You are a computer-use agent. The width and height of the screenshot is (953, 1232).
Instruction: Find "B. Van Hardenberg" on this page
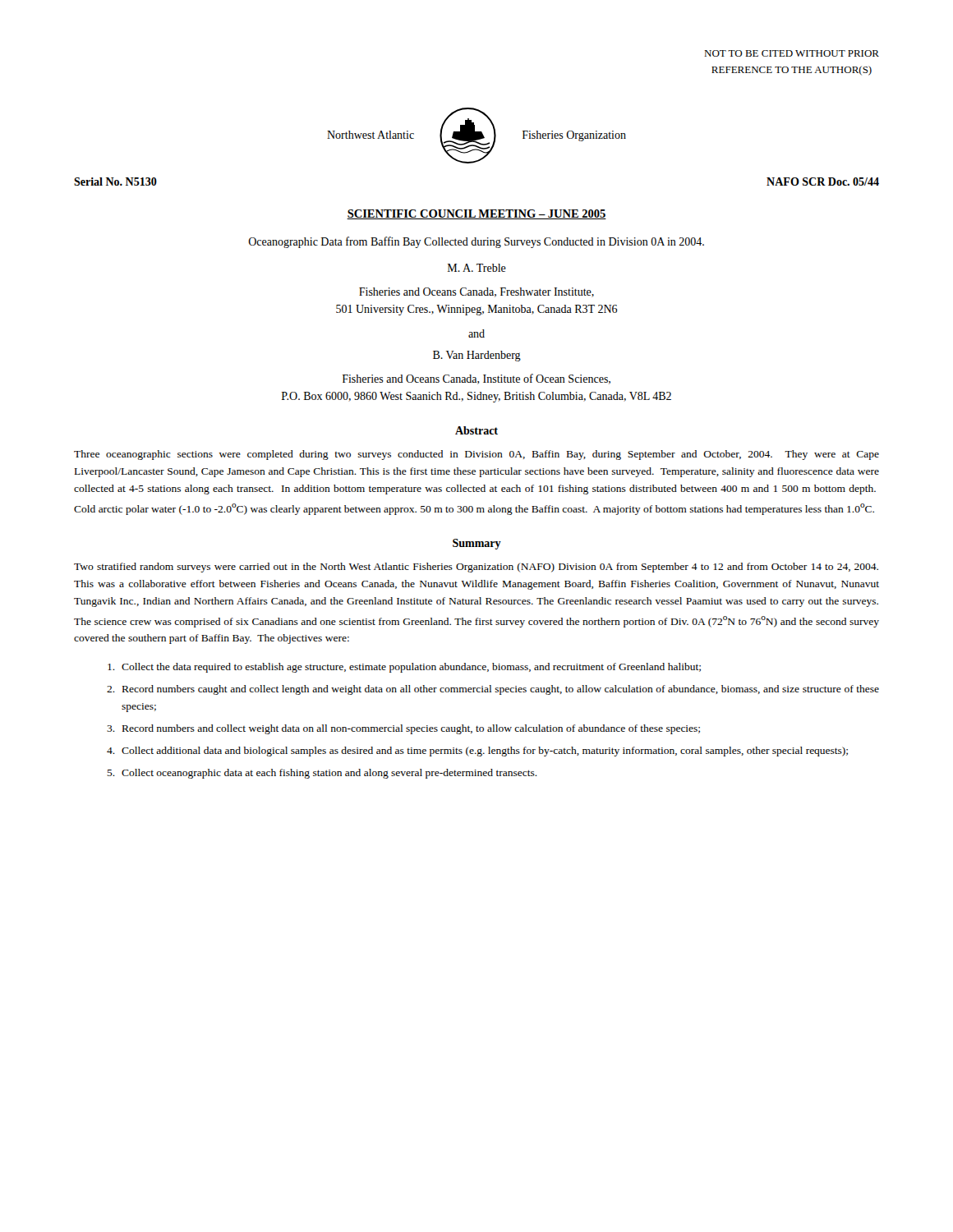click(x=476, y=355)
